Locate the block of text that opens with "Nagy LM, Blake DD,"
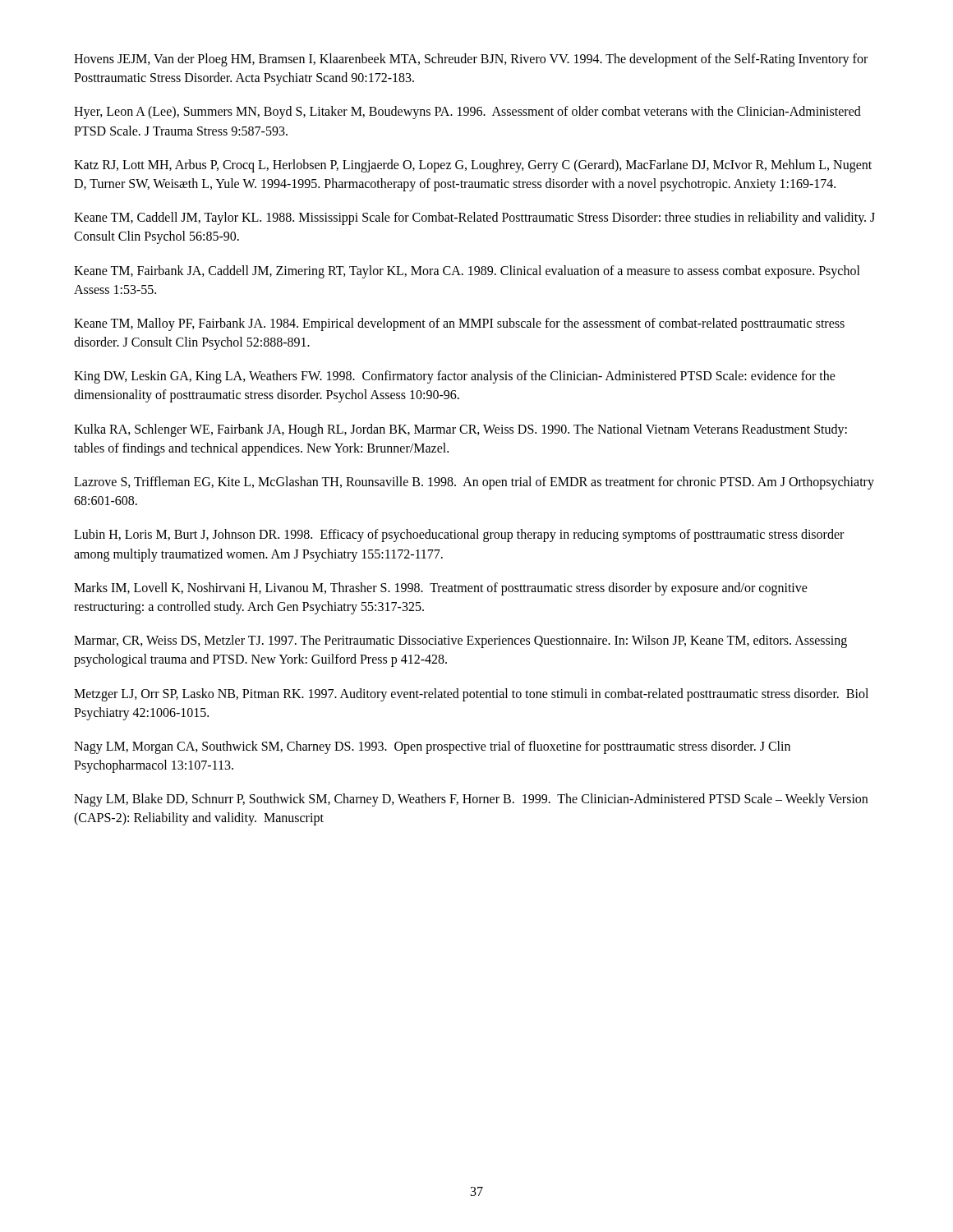 (x=471, y=808)
